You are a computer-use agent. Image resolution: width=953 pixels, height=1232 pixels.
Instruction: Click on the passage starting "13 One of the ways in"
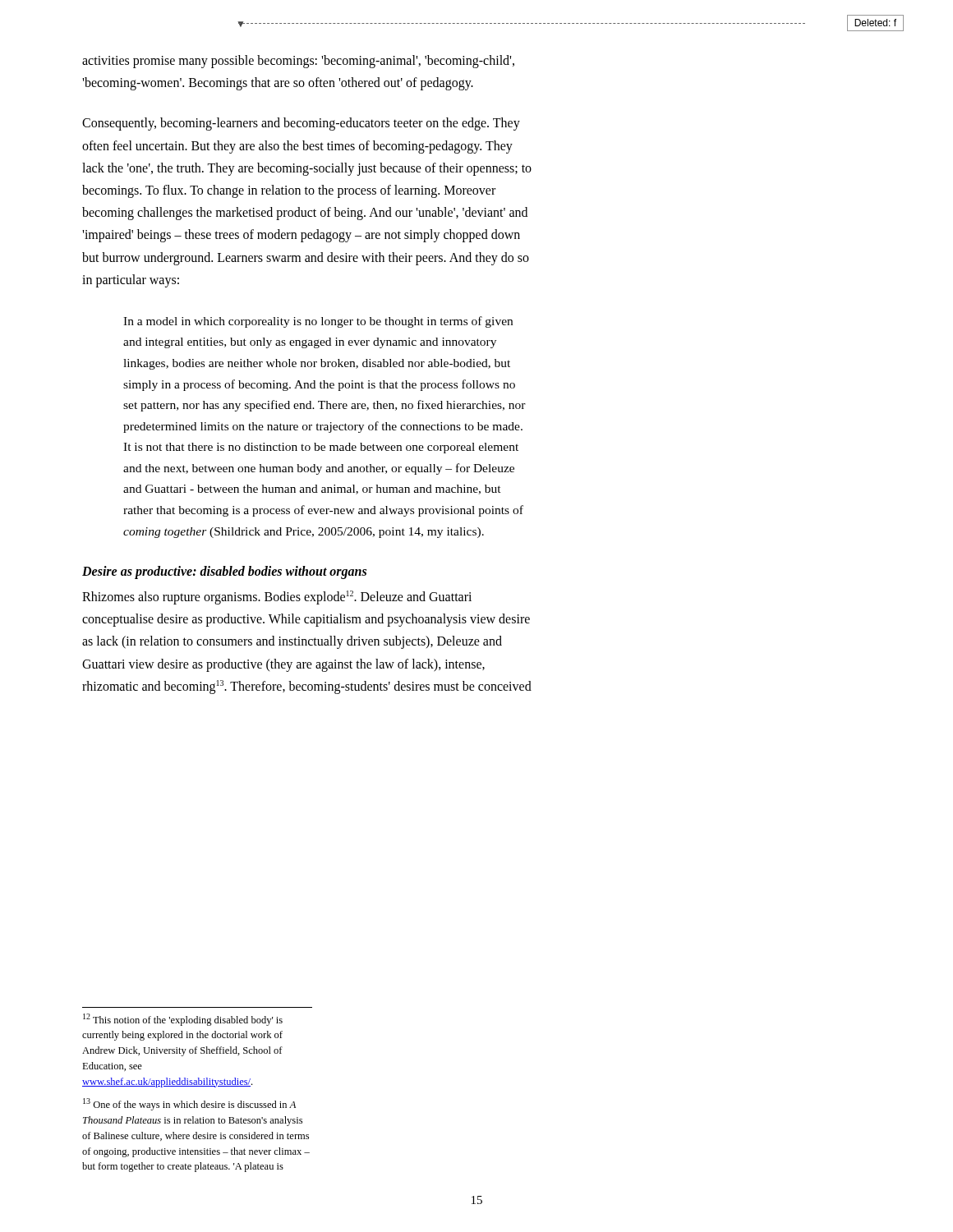[196, 1135]
